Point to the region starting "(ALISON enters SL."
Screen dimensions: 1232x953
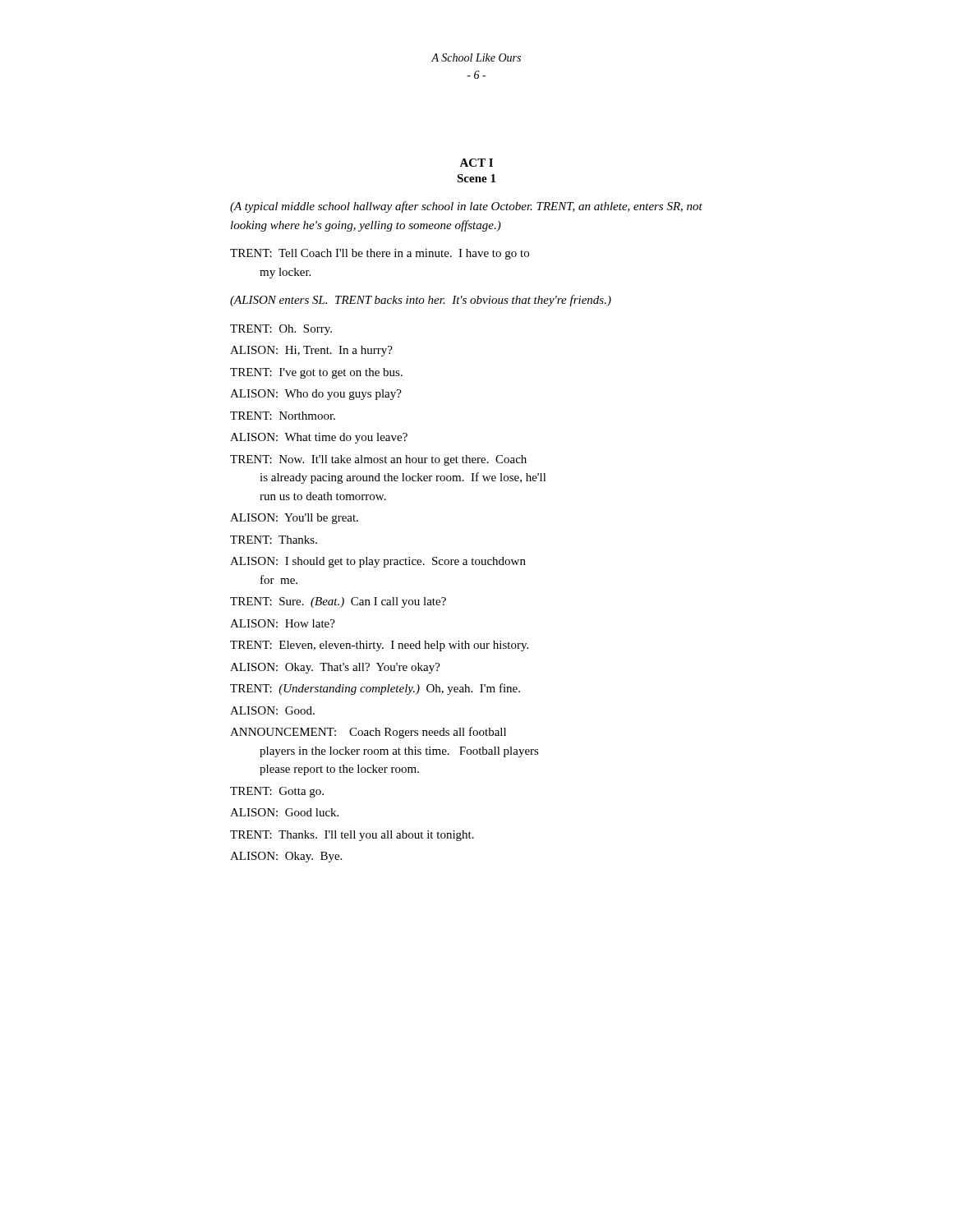click(x=421, y=300)
